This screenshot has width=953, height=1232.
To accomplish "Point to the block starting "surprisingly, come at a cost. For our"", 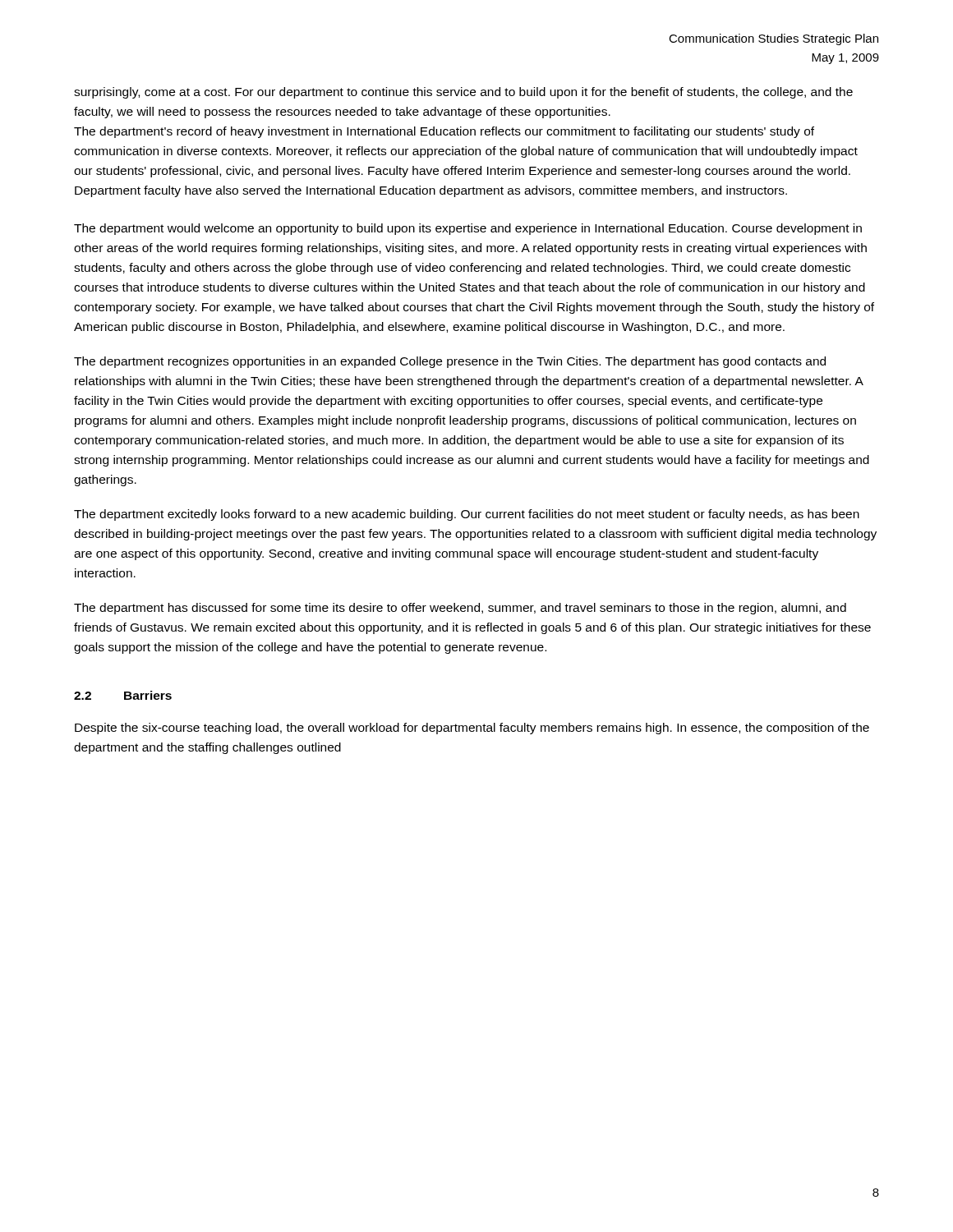I will 476,141.
